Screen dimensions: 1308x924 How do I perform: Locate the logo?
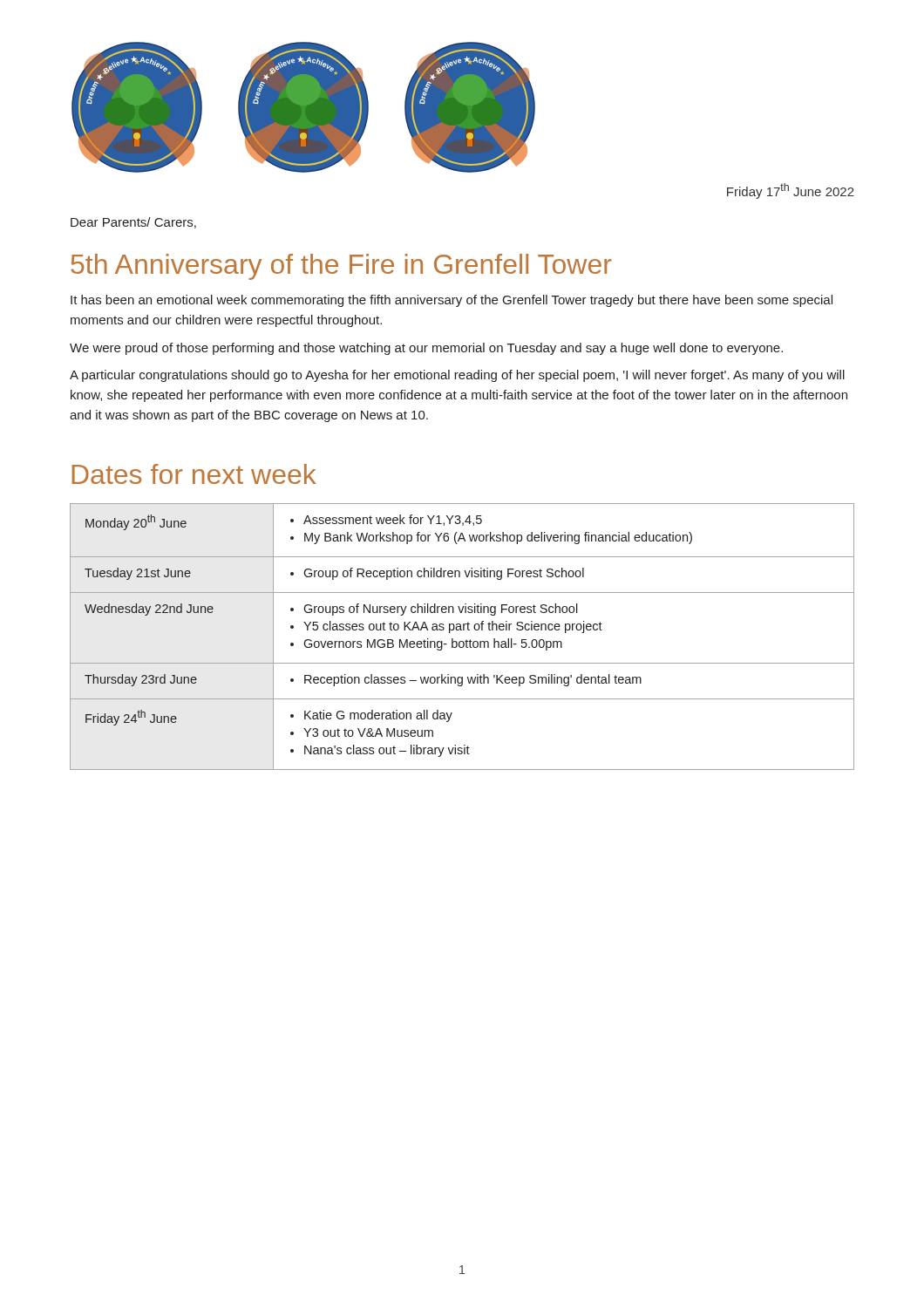coord(462,107)
